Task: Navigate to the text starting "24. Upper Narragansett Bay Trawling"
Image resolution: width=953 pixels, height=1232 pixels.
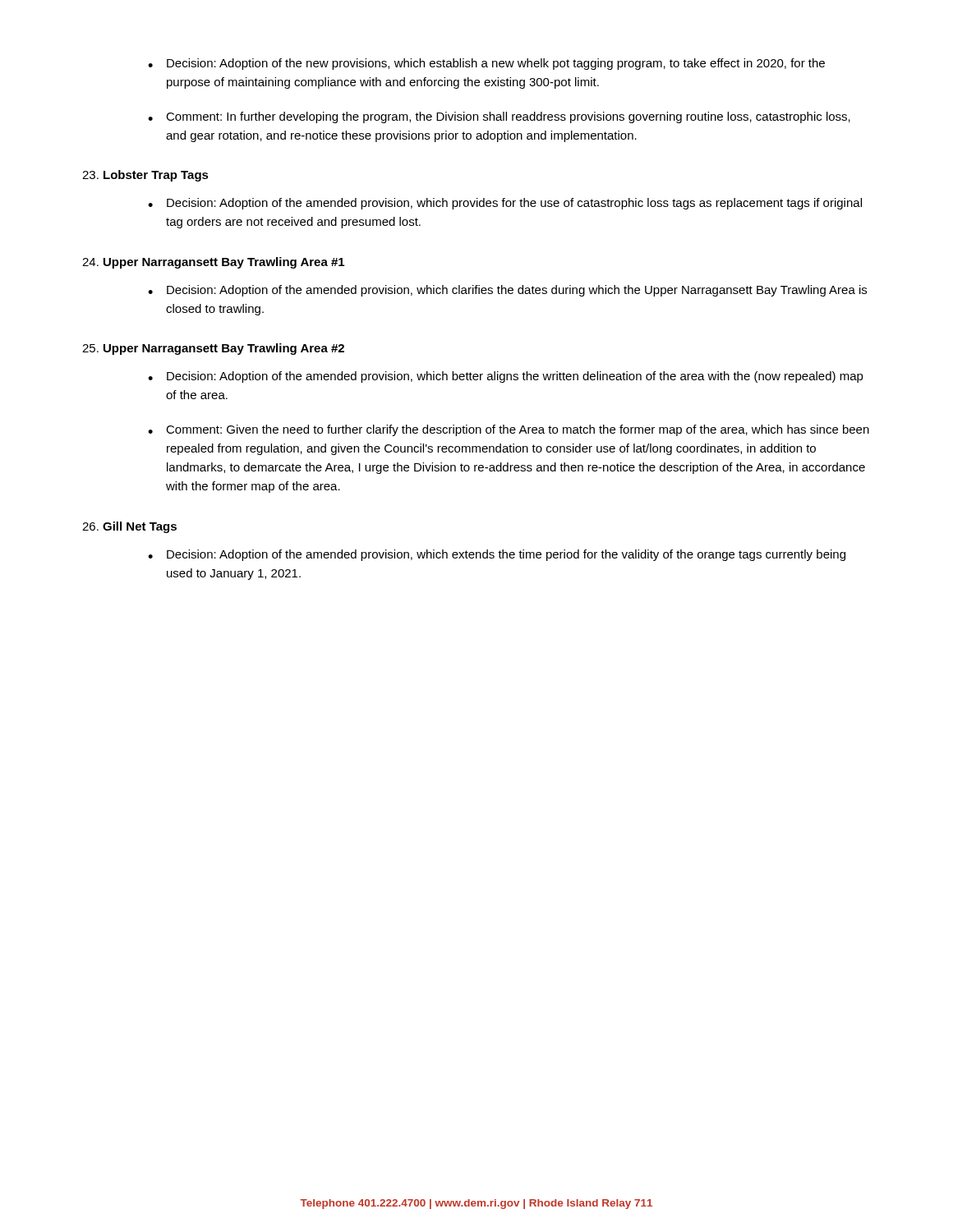Action: coord(213,261)
